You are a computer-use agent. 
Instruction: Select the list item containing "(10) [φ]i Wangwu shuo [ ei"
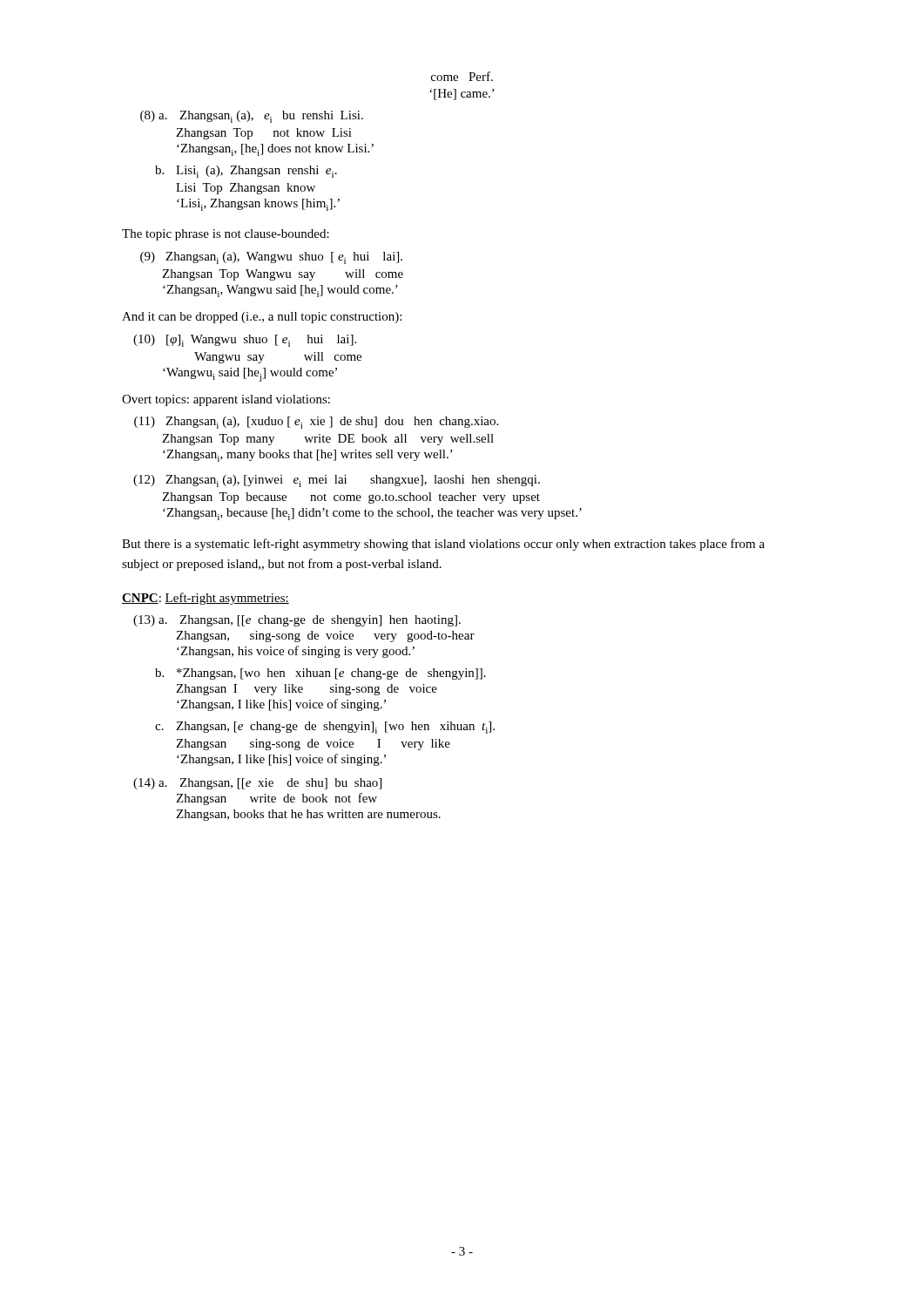click(245, 341)
